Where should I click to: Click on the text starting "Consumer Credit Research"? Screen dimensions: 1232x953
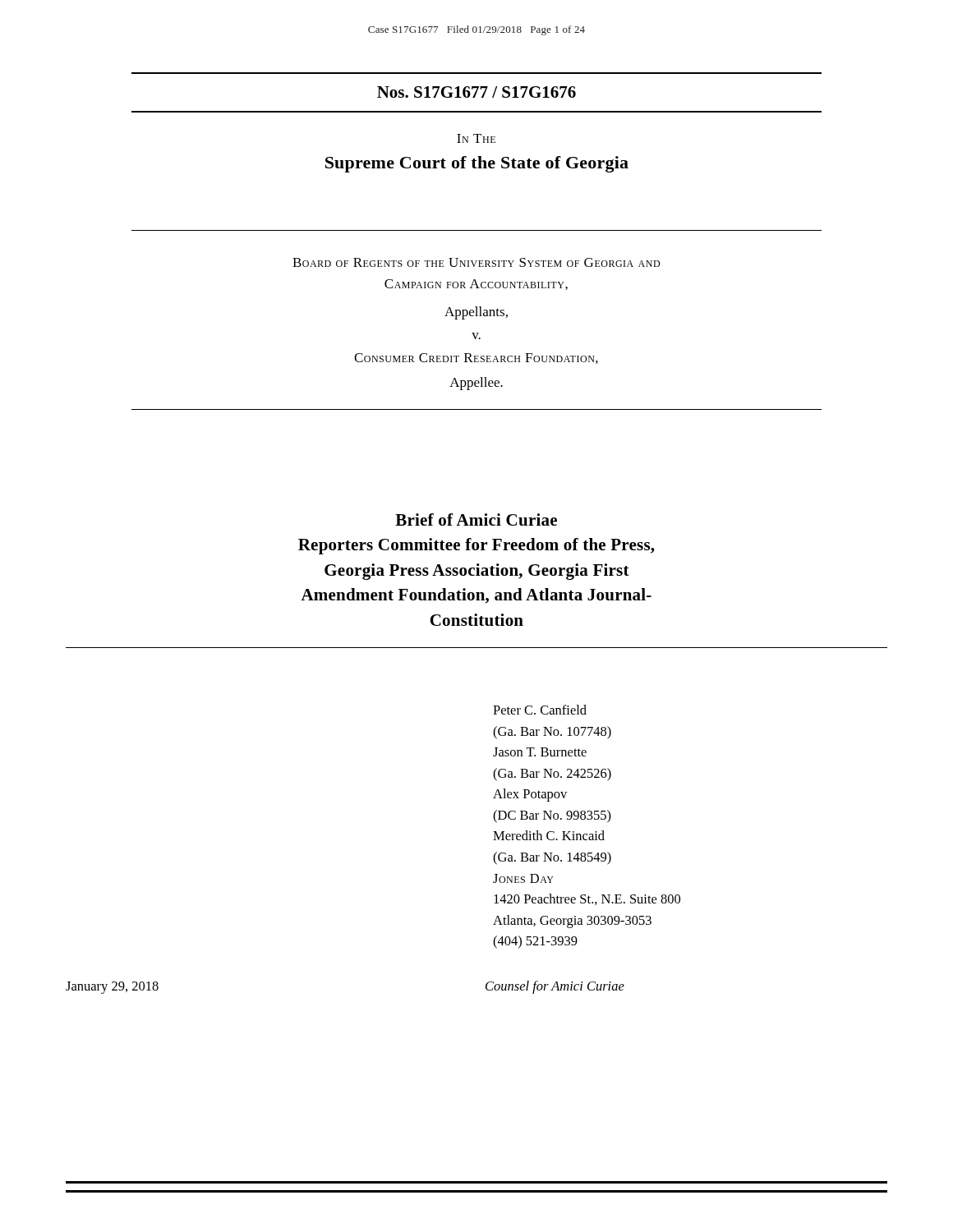tap(476, 357)
